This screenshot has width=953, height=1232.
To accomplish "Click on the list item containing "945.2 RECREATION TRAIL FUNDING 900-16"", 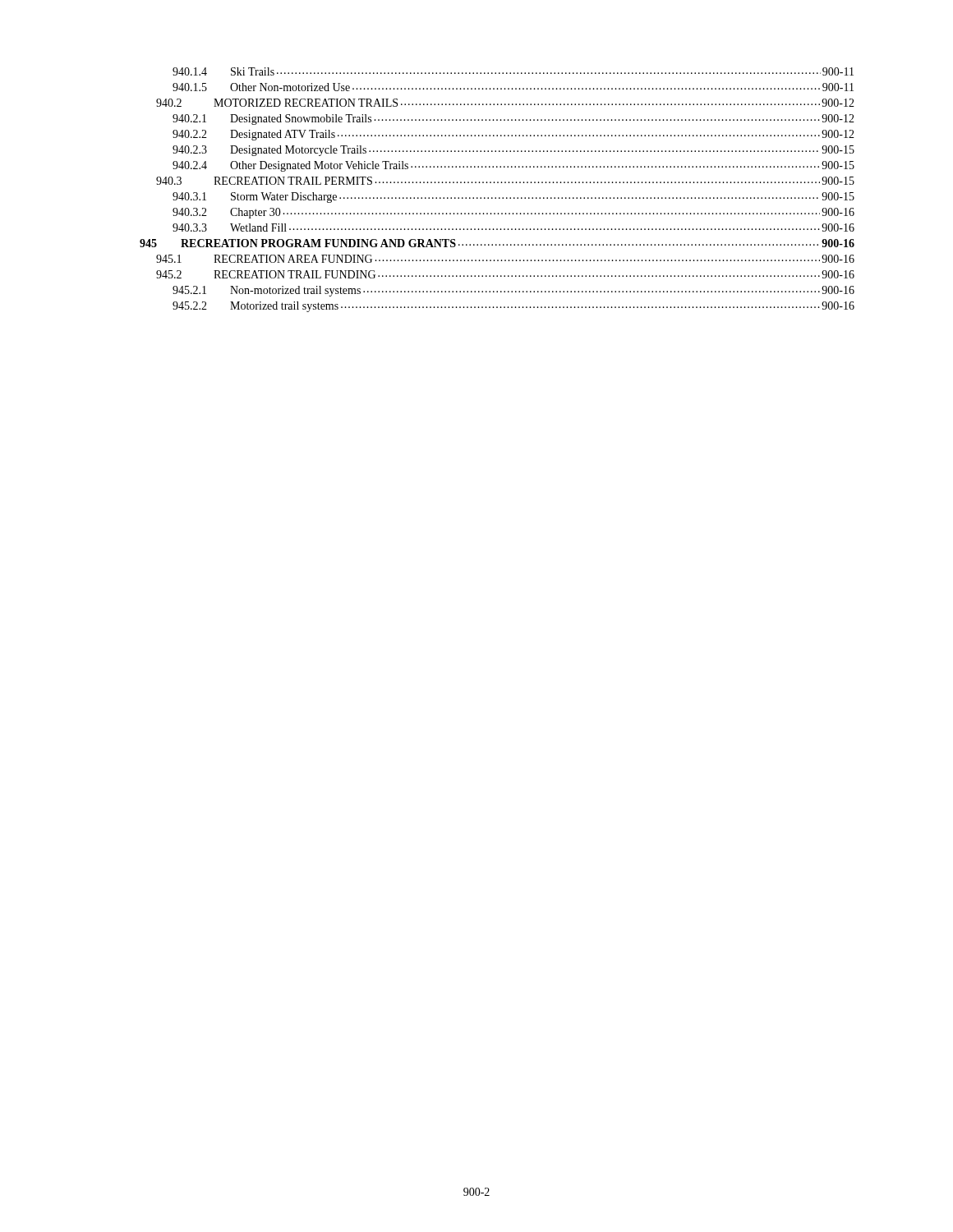I will 493,276.
